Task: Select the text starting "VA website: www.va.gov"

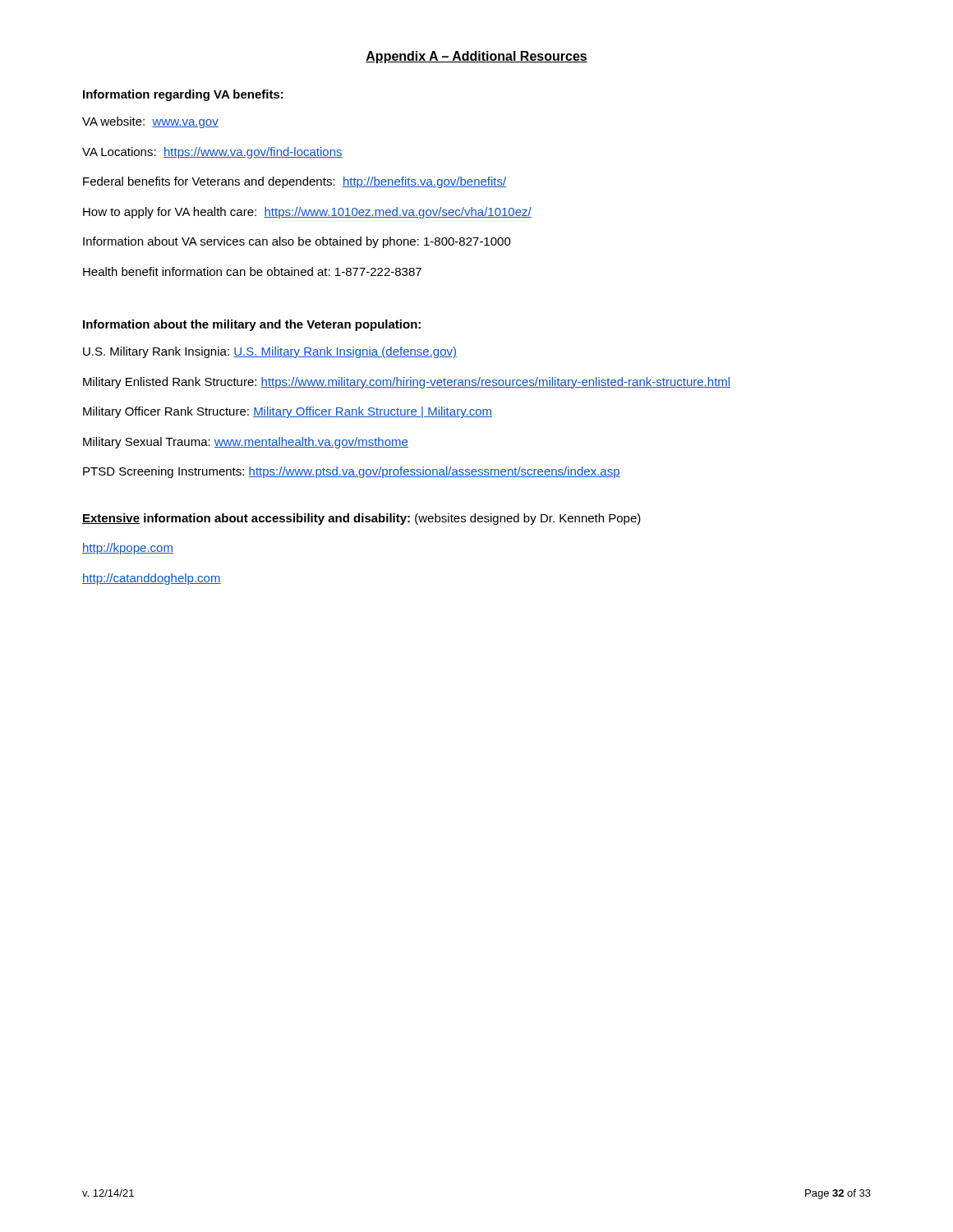Action: point(150,121)
